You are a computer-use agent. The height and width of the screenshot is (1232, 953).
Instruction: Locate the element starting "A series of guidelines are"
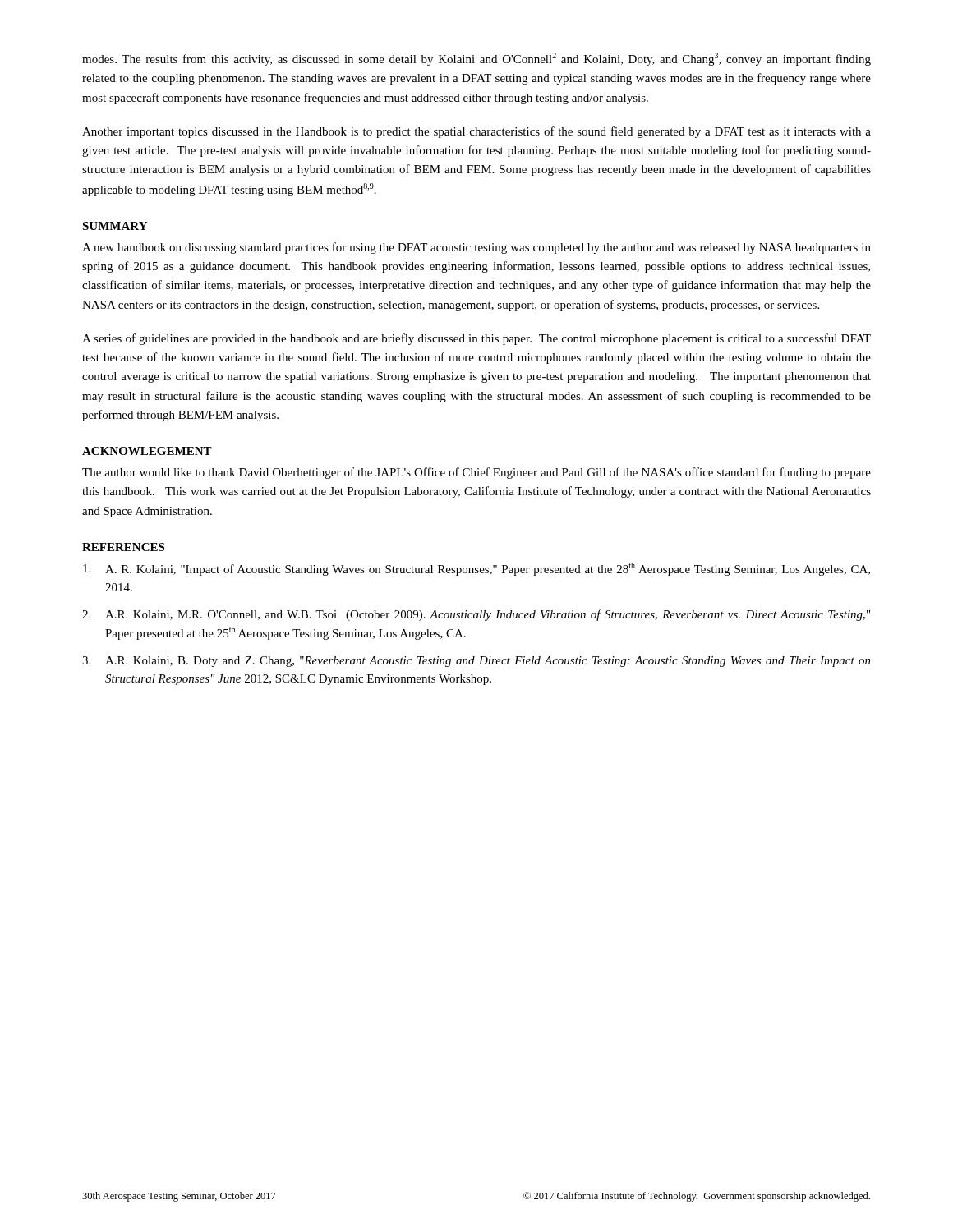pos(476,376)
